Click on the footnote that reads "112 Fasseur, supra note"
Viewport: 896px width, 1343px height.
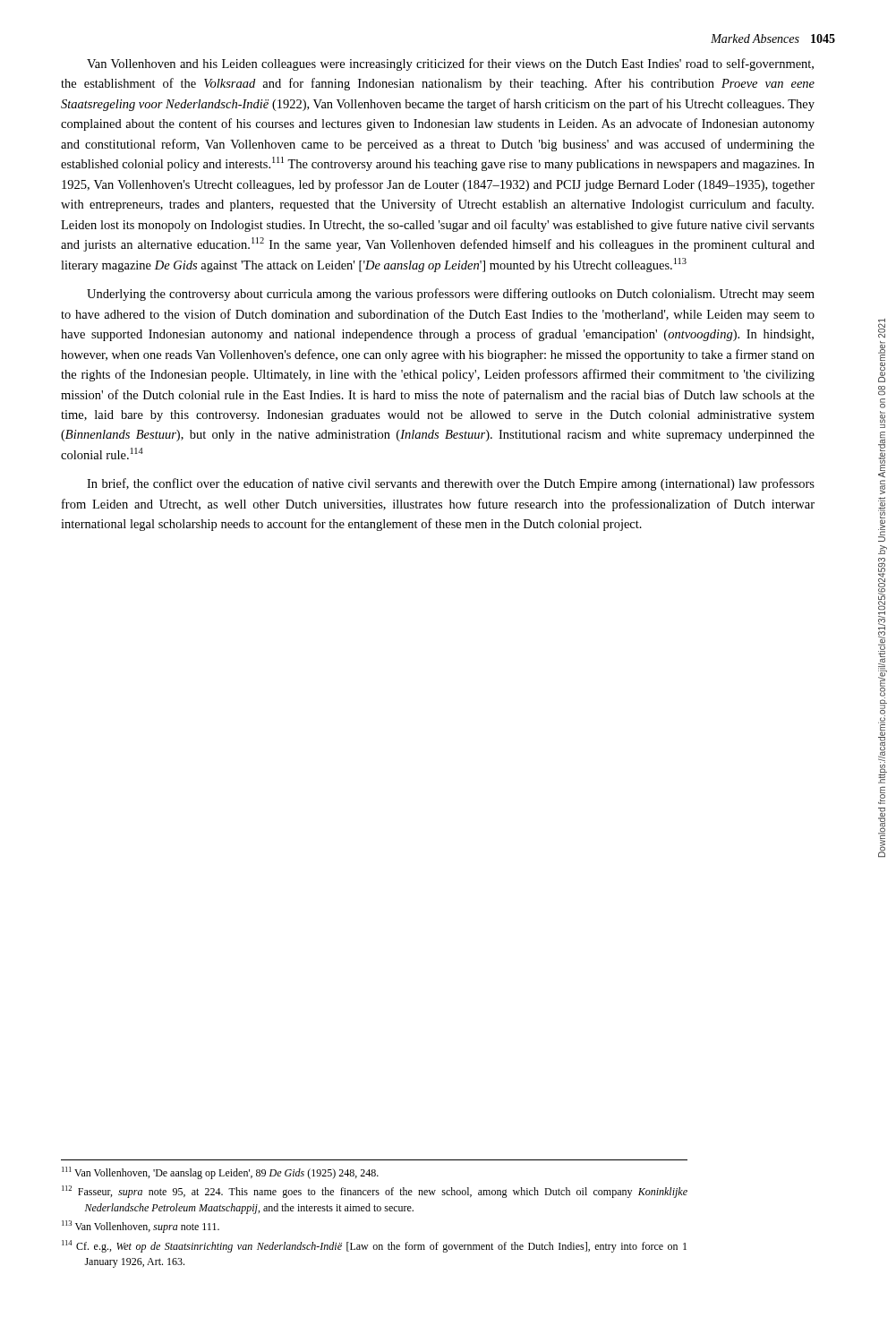(x=374, y=1199)
